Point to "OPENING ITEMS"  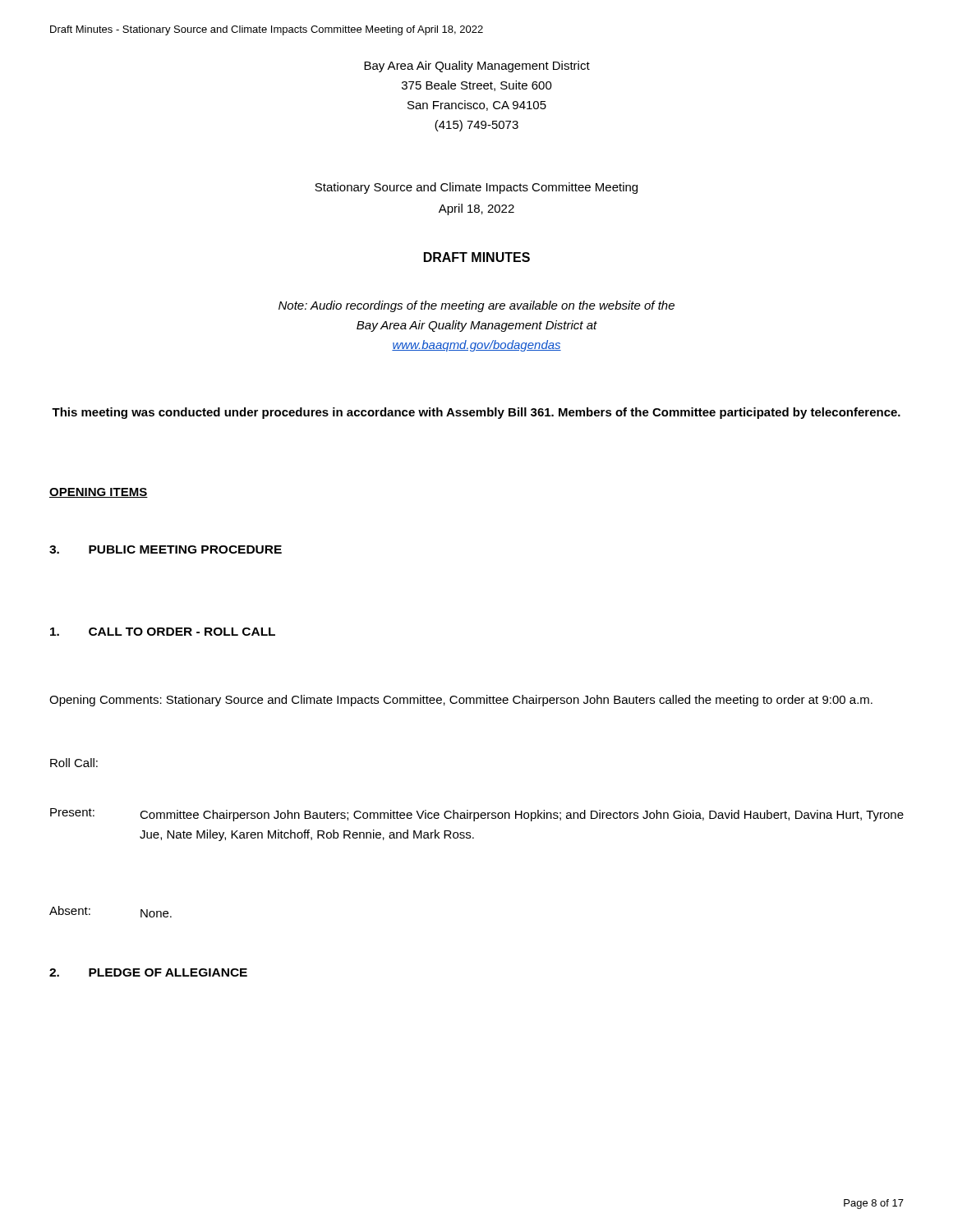tap(98, 492)
